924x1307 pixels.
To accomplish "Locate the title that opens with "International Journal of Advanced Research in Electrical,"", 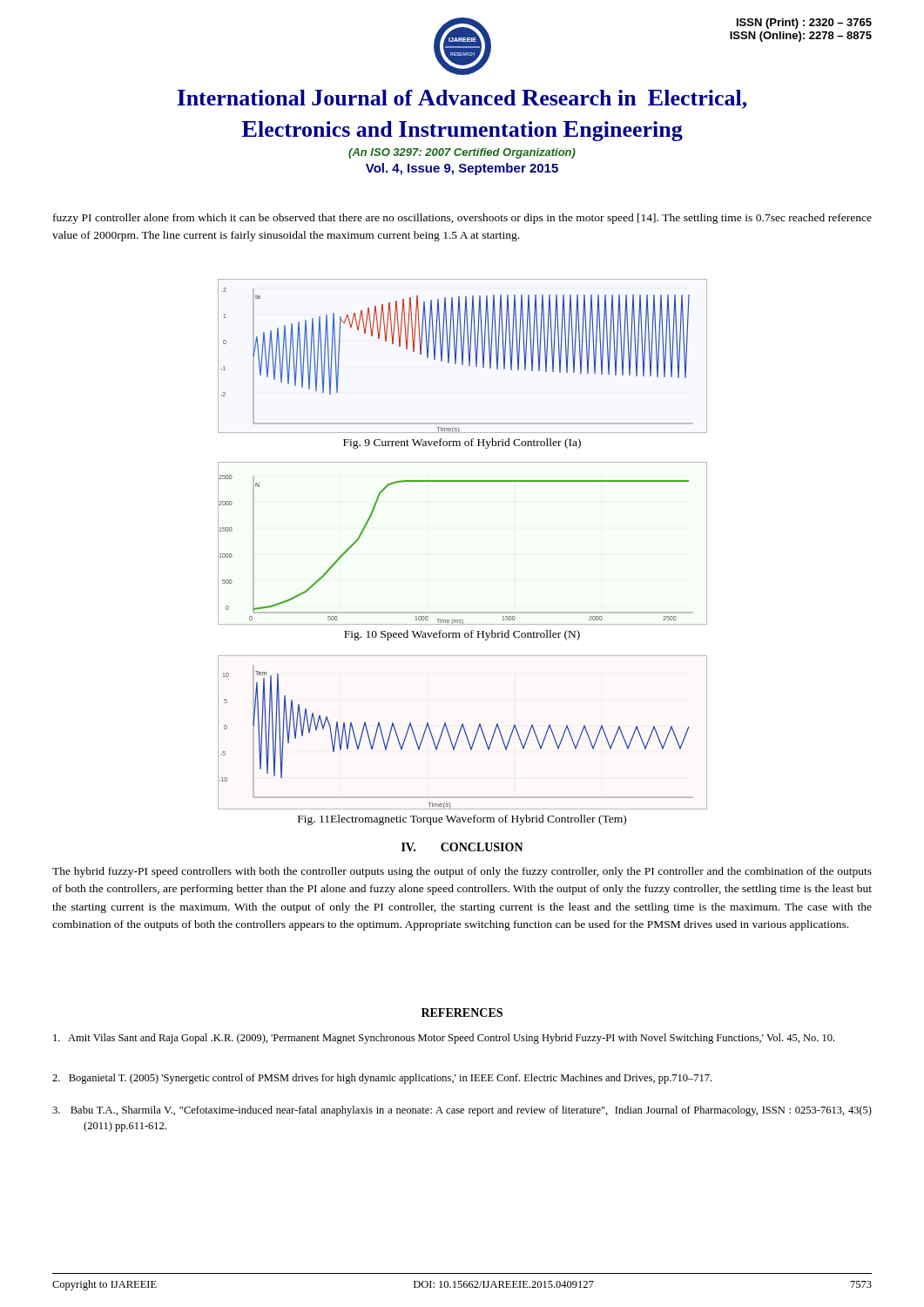I will click(462, 113).
